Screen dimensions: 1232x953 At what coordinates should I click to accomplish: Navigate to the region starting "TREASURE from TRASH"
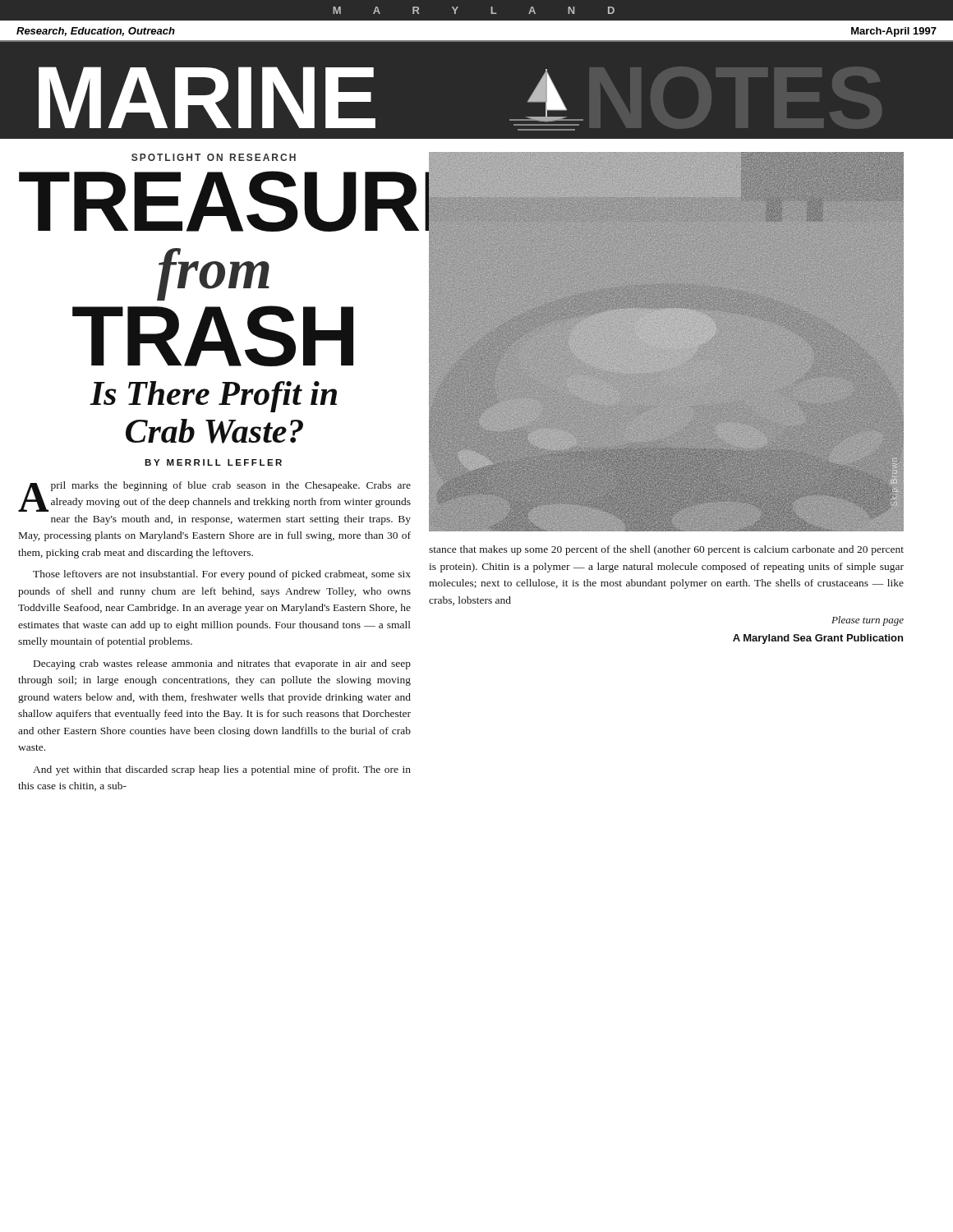tap(214, 307)
